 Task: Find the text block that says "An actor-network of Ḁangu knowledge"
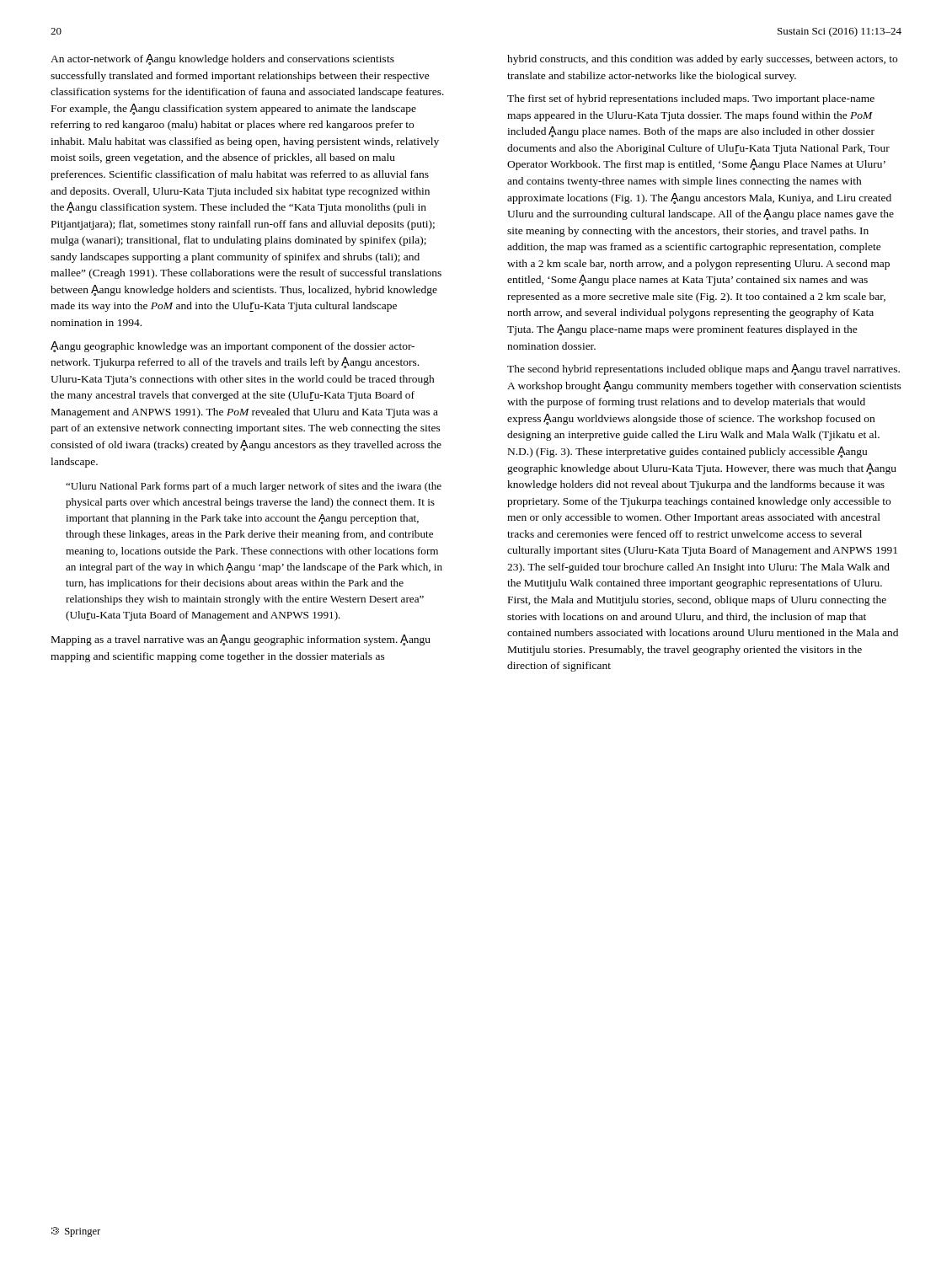248,191
